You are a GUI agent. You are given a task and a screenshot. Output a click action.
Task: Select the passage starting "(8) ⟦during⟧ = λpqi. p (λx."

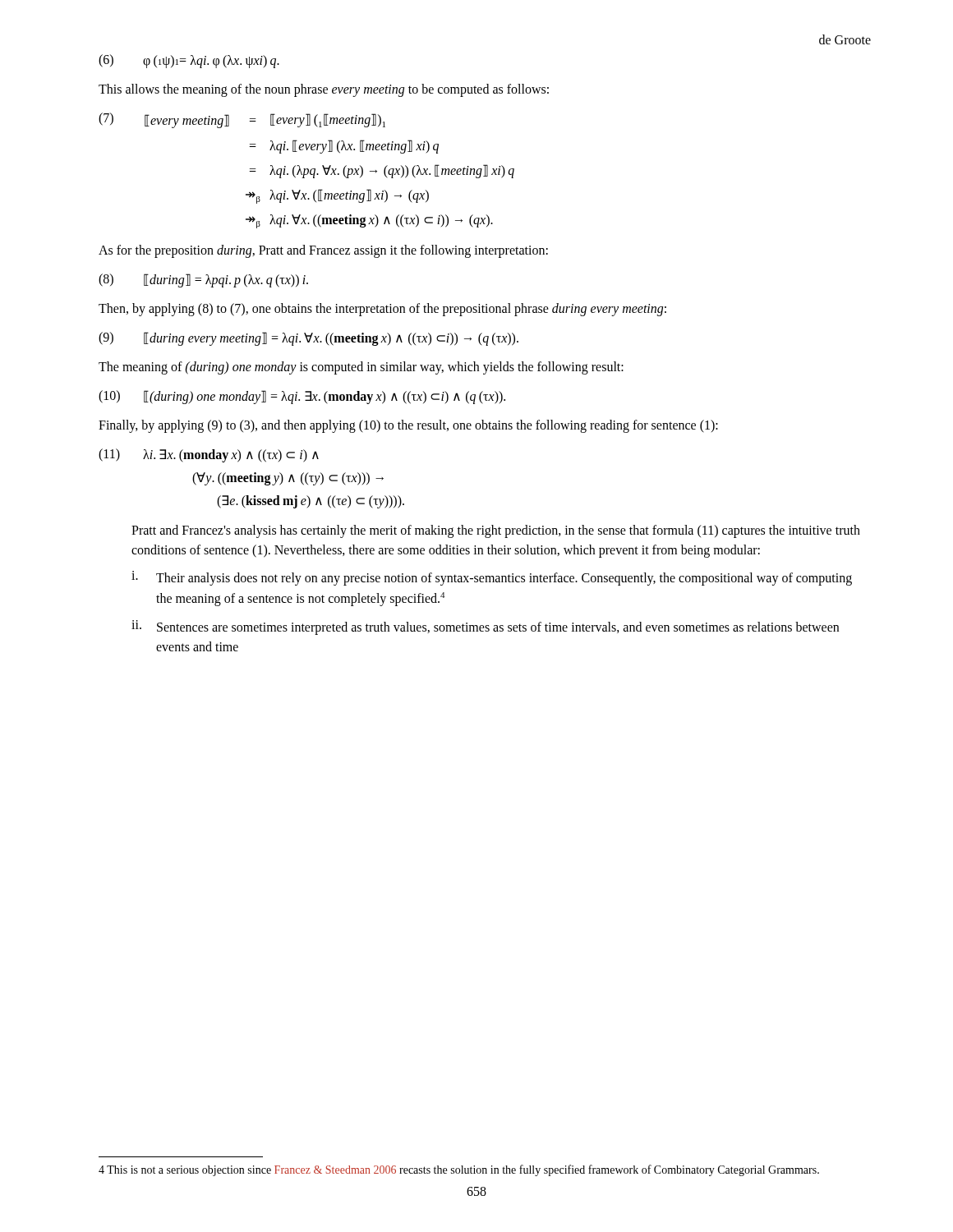point(203,280)
